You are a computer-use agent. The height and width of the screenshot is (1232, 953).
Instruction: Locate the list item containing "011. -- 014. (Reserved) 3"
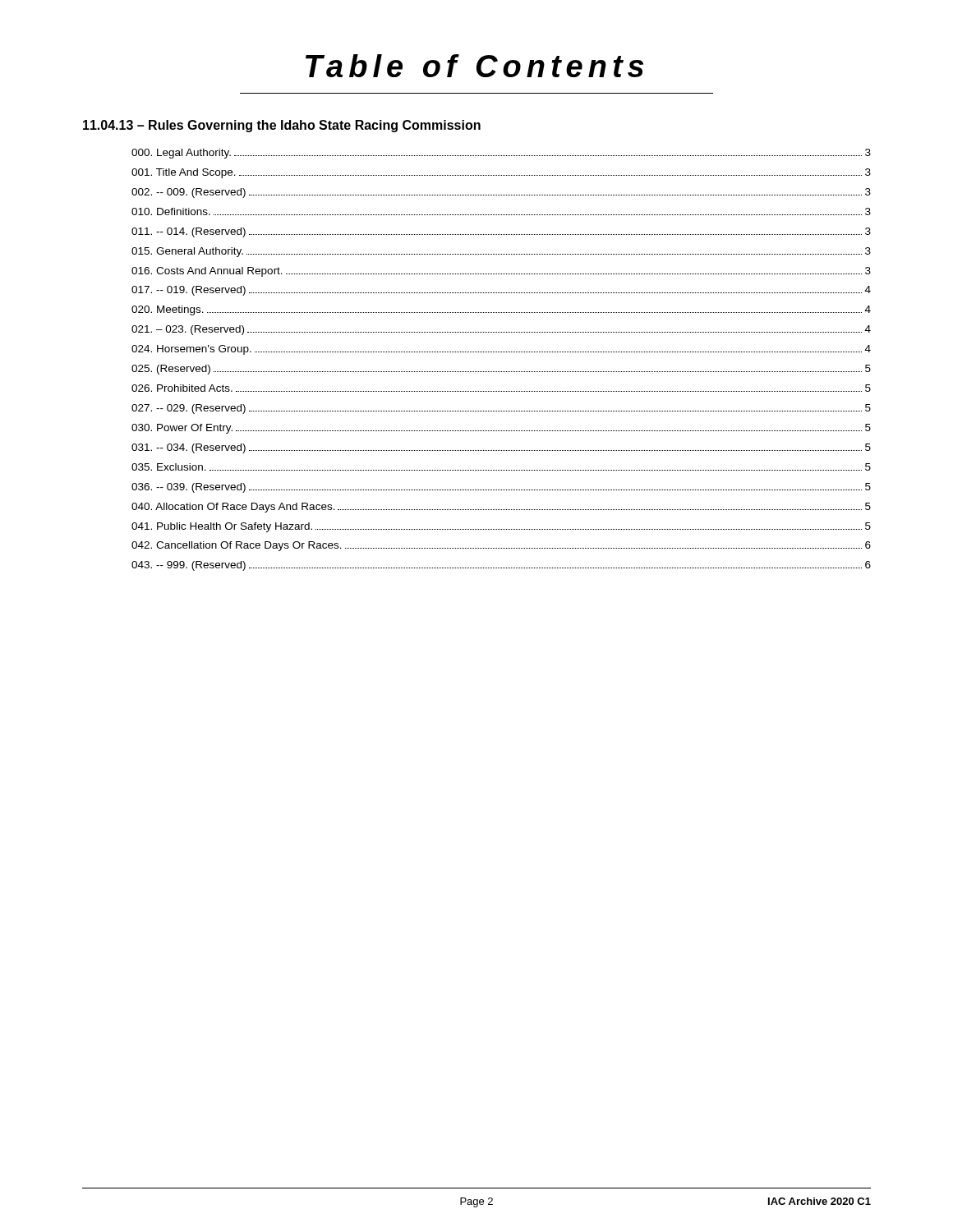[x=501, y=232]
